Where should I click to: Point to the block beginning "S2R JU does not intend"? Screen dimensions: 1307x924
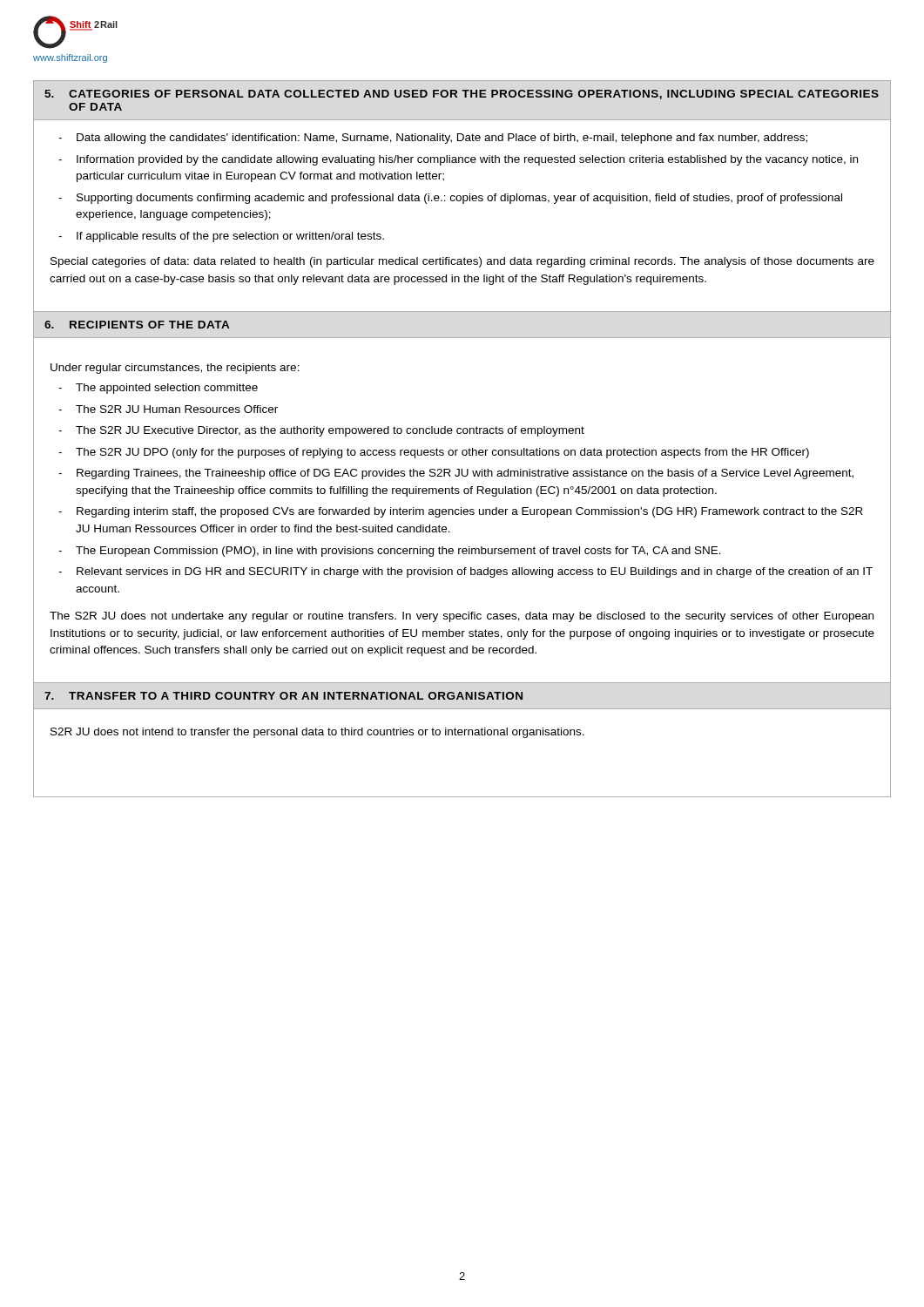462,732
